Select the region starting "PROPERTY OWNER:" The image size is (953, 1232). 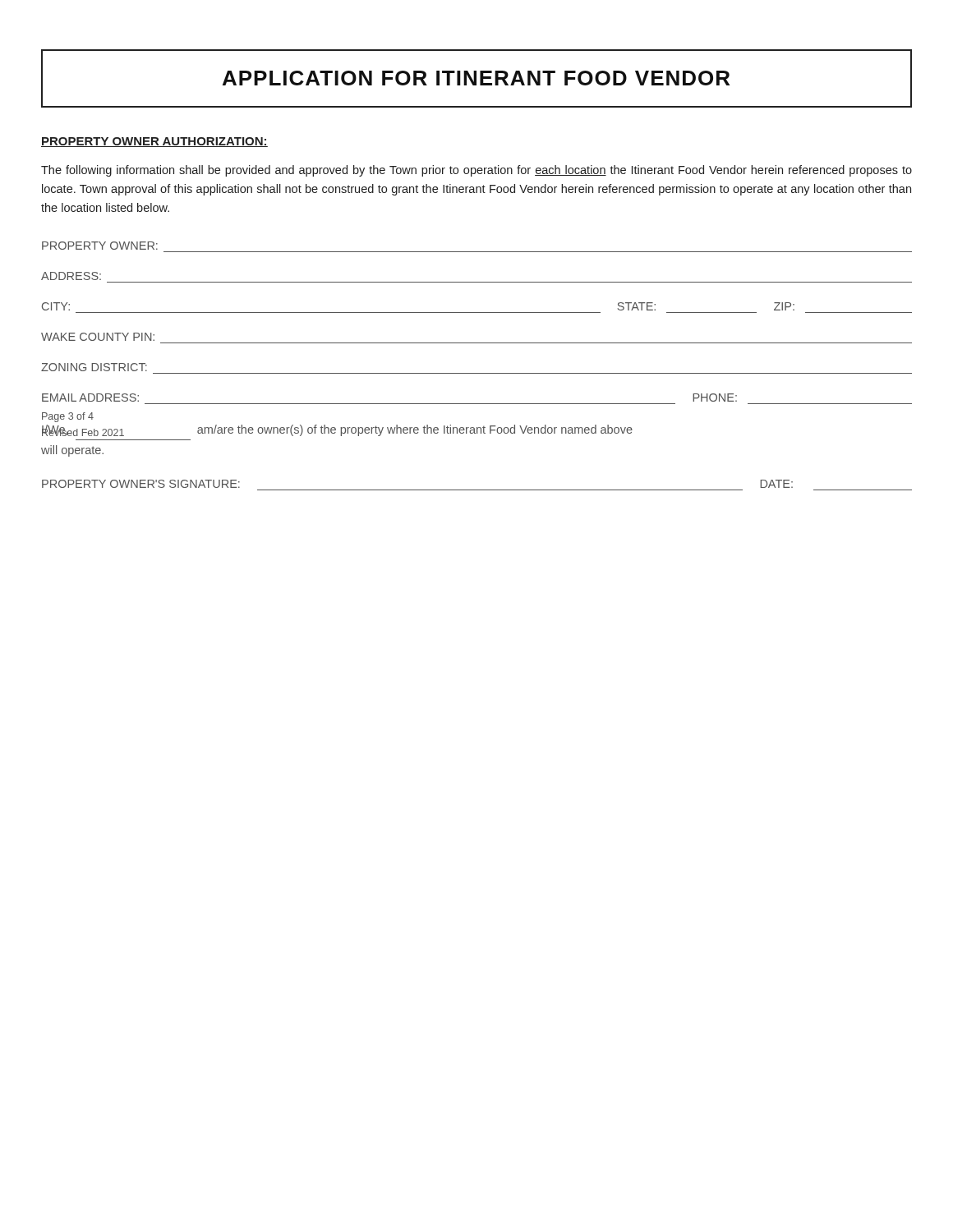[476, 244]
